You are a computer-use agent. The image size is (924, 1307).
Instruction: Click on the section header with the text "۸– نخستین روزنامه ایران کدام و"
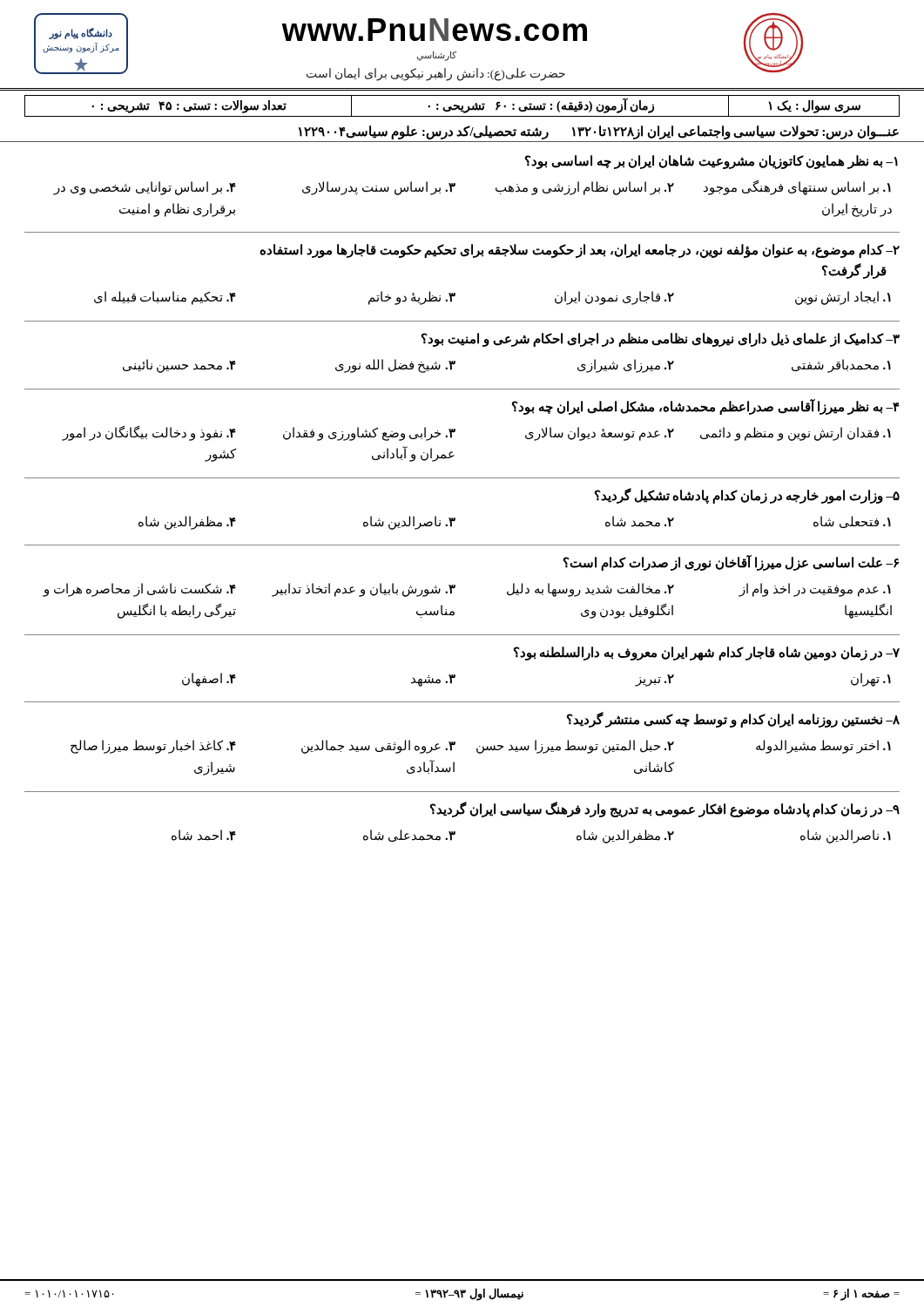pos(462,744)
